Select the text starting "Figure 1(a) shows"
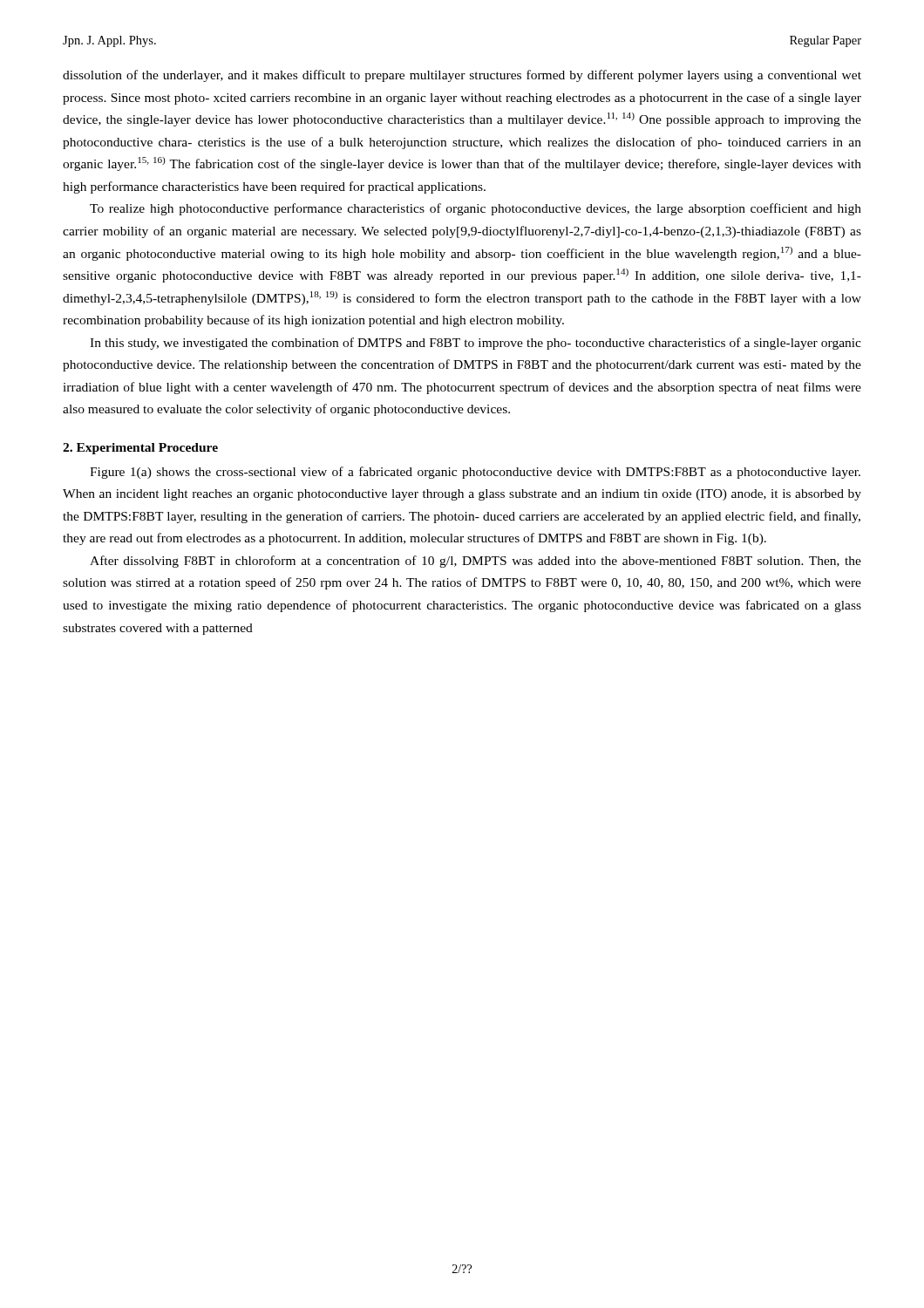The width and height of the screenshot is (924, 1308). [462, 504]
